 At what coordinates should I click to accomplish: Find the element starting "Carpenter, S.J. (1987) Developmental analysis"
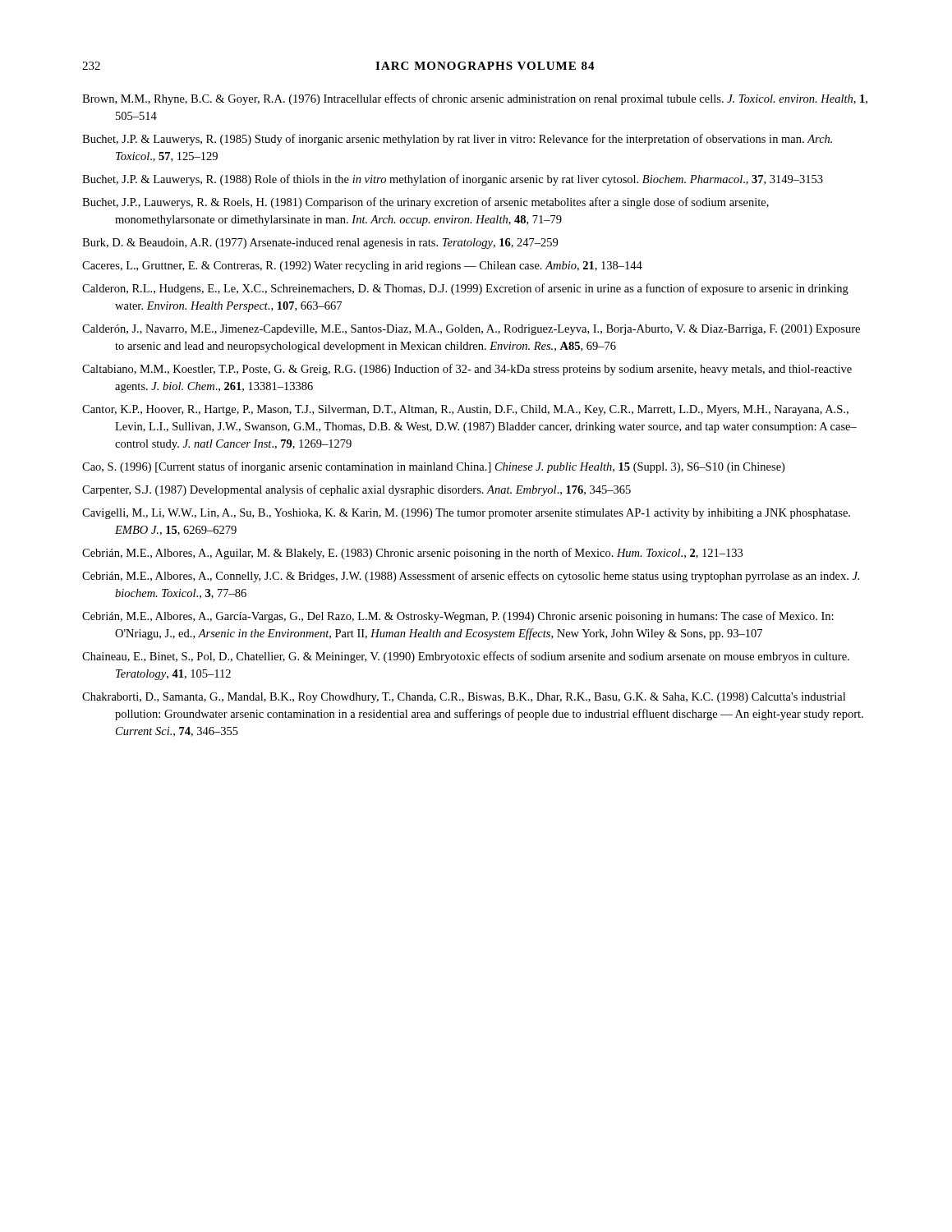coord(357,490)
